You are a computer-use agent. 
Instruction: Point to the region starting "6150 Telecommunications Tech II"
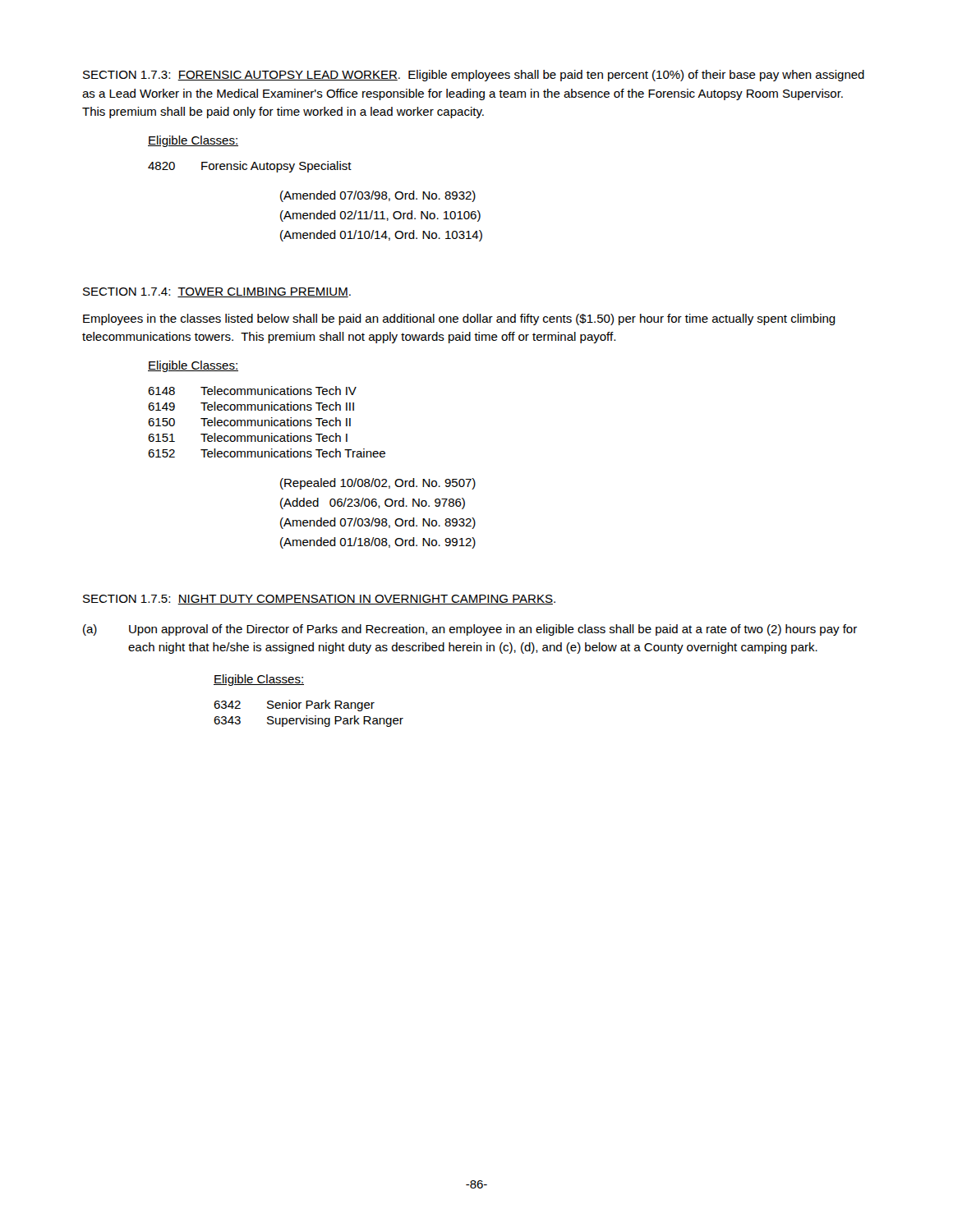[x=249, y=422]
